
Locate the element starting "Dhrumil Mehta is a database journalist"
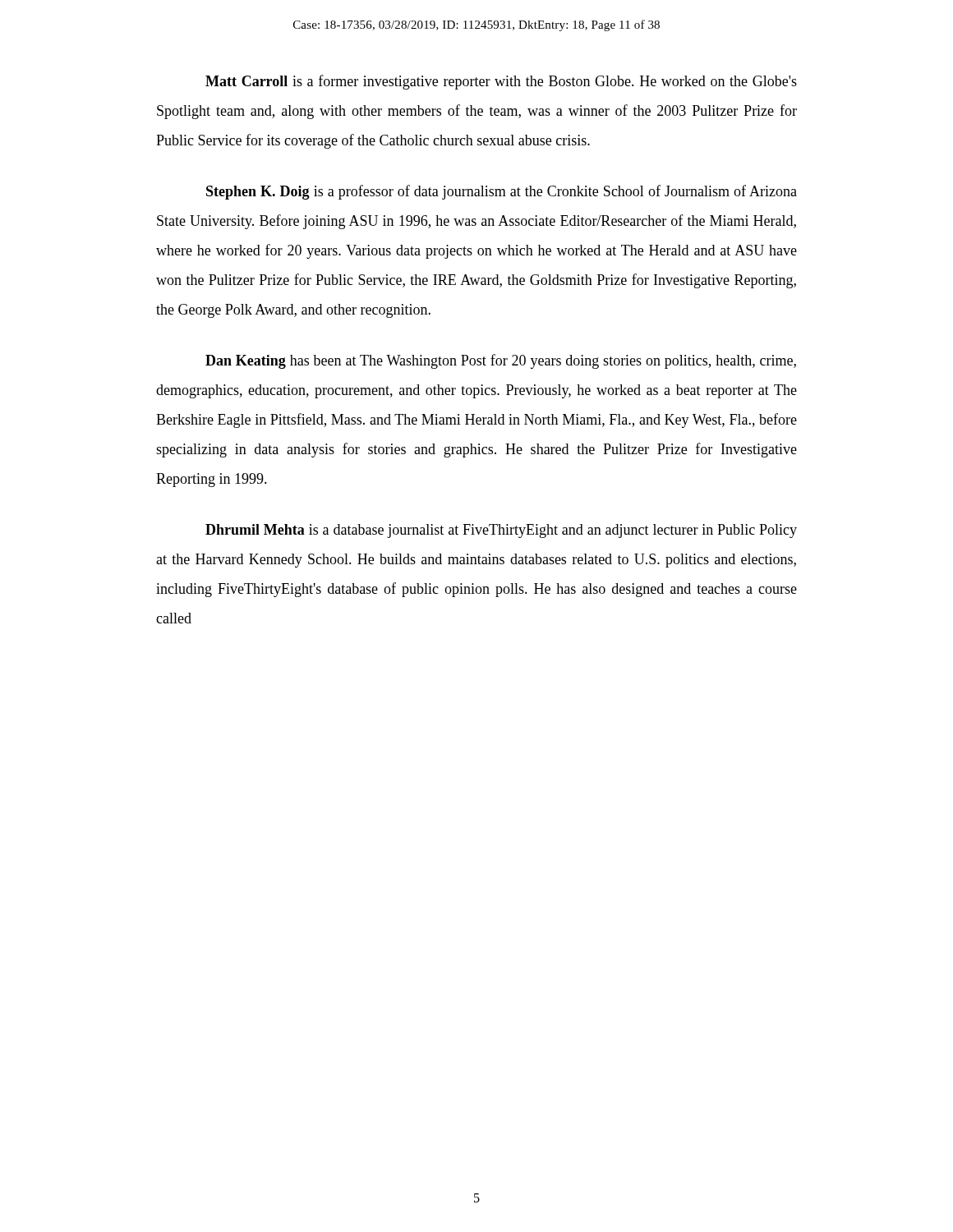coord(476,574)
